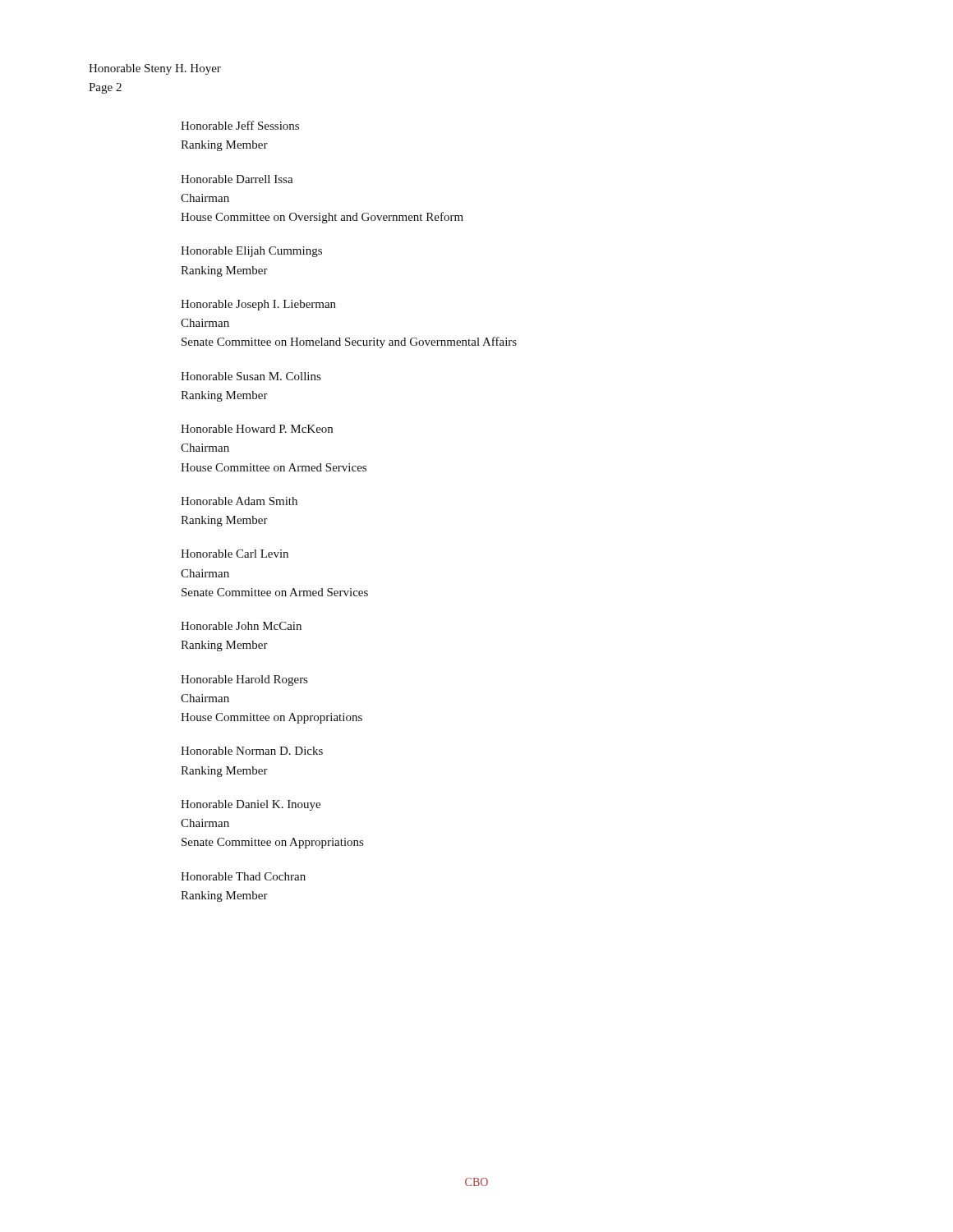
Task: Point to the text starting "Honorable John McCain Ranking Member"
Action: 241,626
